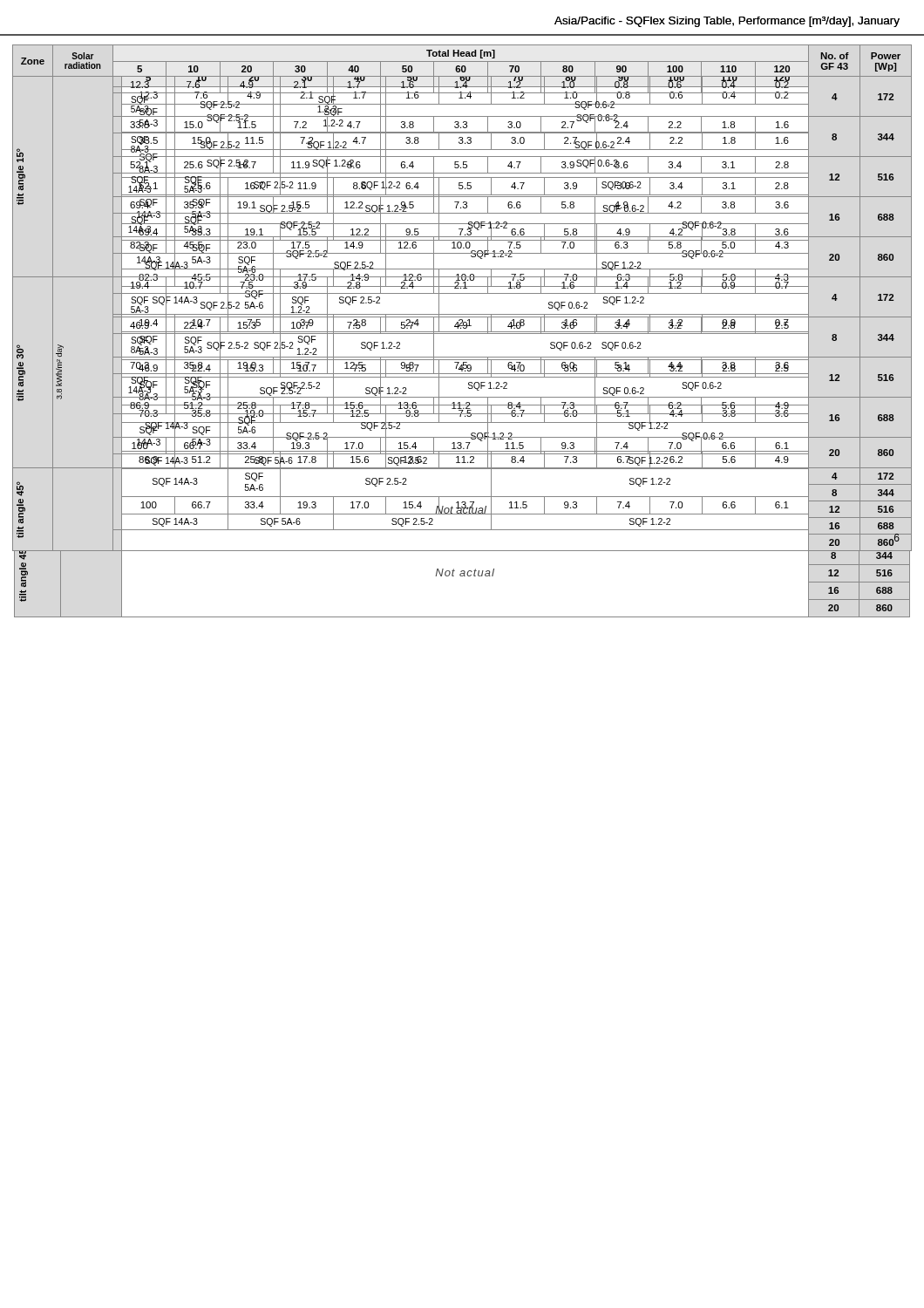The width and height of the screenshot is (924, 1308).
Task: Locate the table with the text "Solar radiation"
Action: pyautogui.click(x=462, y=298)
